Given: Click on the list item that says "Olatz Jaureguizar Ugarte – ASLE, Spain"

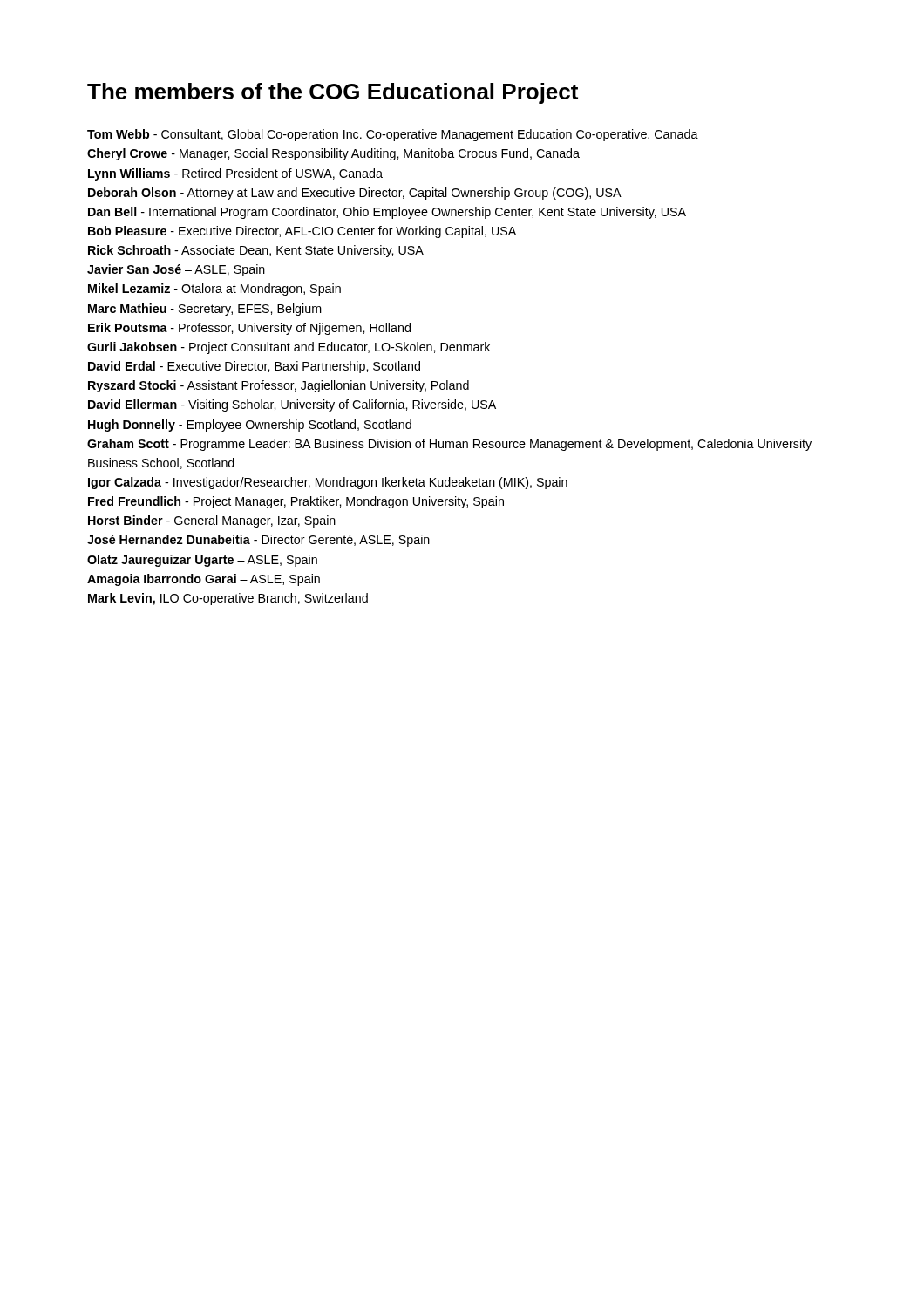Looking at the screenshot, I should (x=202, y=561).
